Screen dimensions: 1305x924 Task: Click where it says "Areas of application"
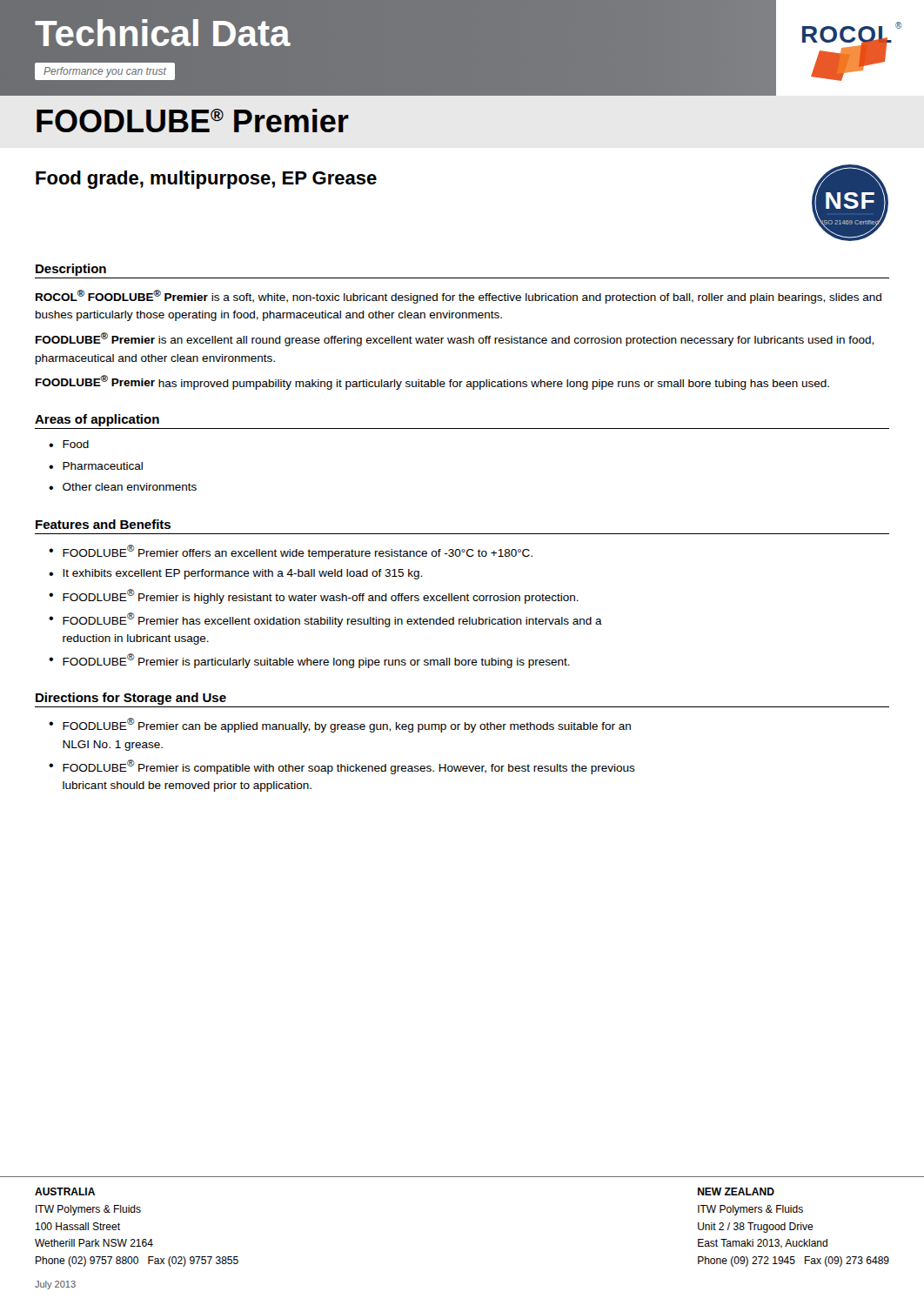(x=97, y=419)
